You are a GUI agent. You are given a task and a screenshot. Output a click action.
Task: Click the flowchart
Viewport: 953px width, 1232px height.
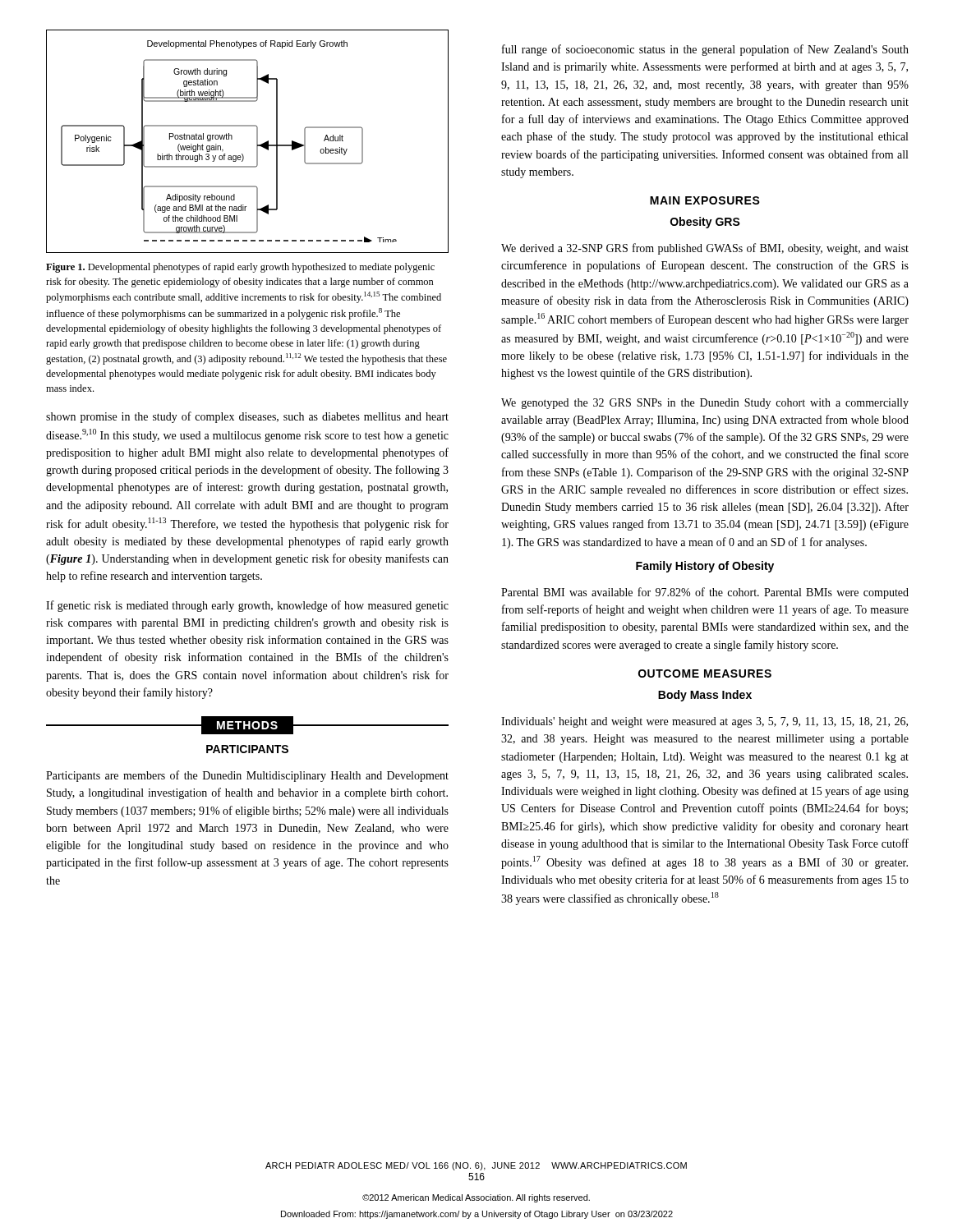click(x=247, y=141)
